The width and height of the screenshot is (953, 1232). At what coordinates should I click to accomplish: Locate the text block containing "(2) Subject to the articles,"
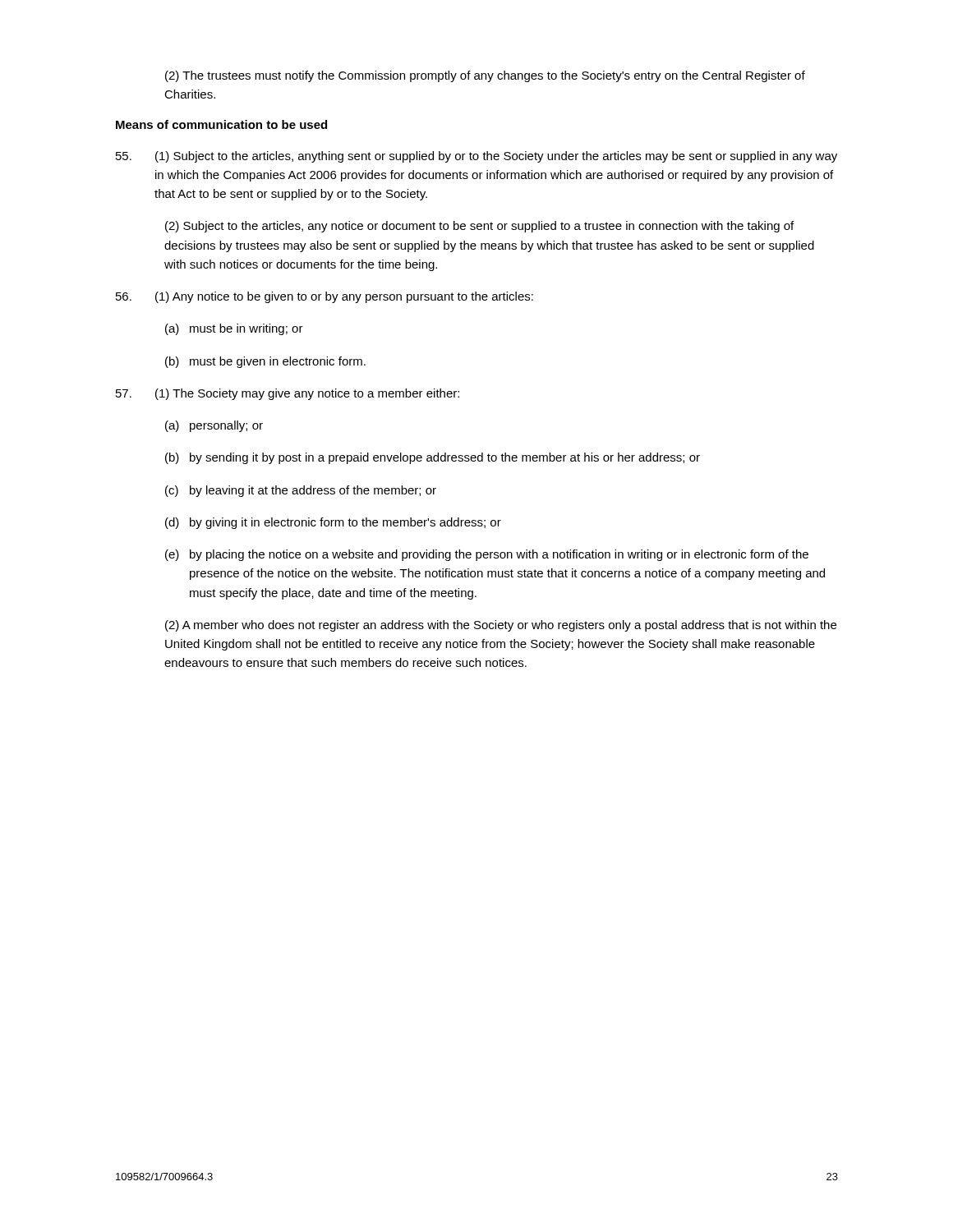coord(489,245)
